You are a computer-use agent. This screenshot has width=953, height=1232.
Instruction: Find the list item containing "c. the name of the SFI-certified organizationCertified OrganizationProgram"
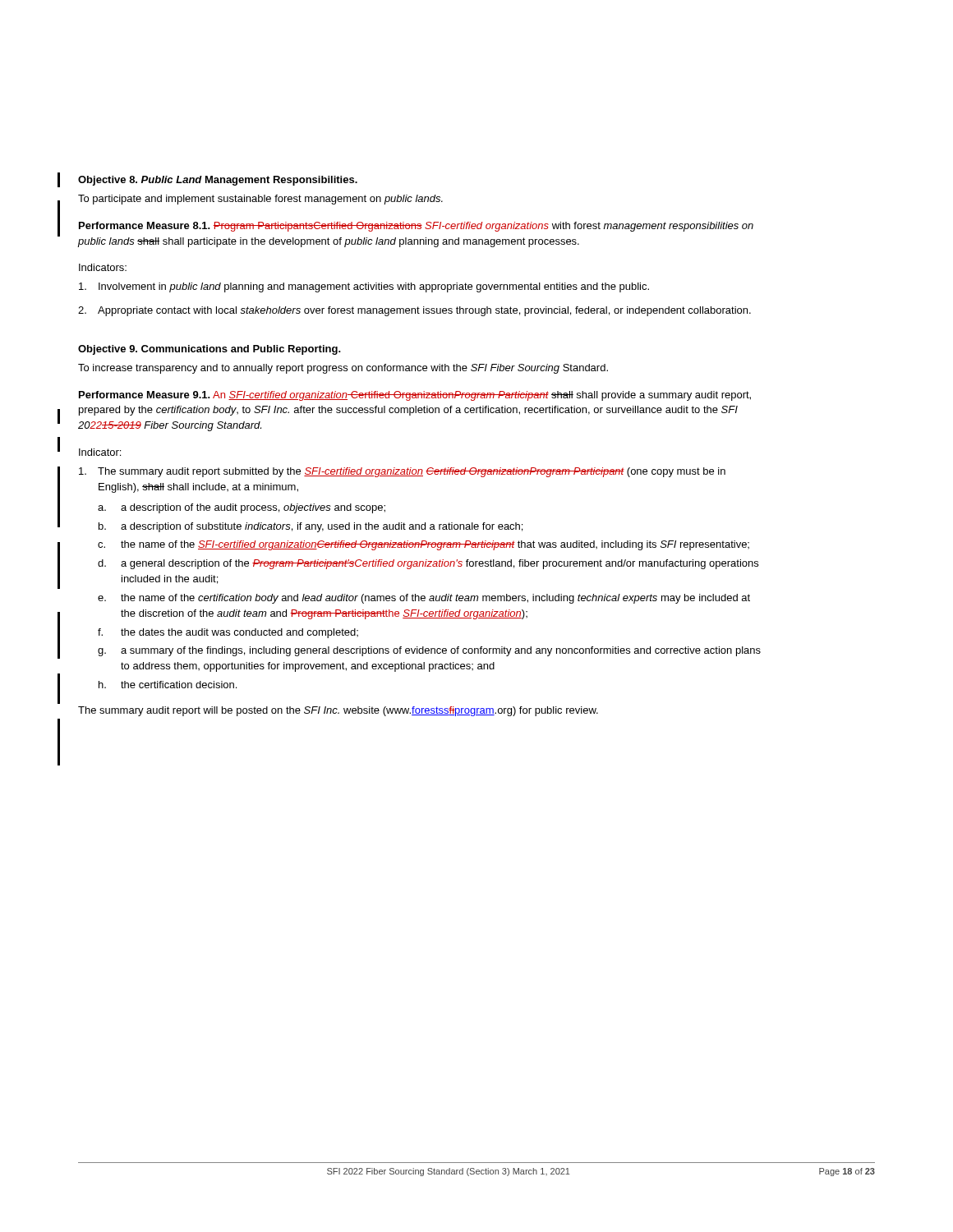click(x=424, y=545)
